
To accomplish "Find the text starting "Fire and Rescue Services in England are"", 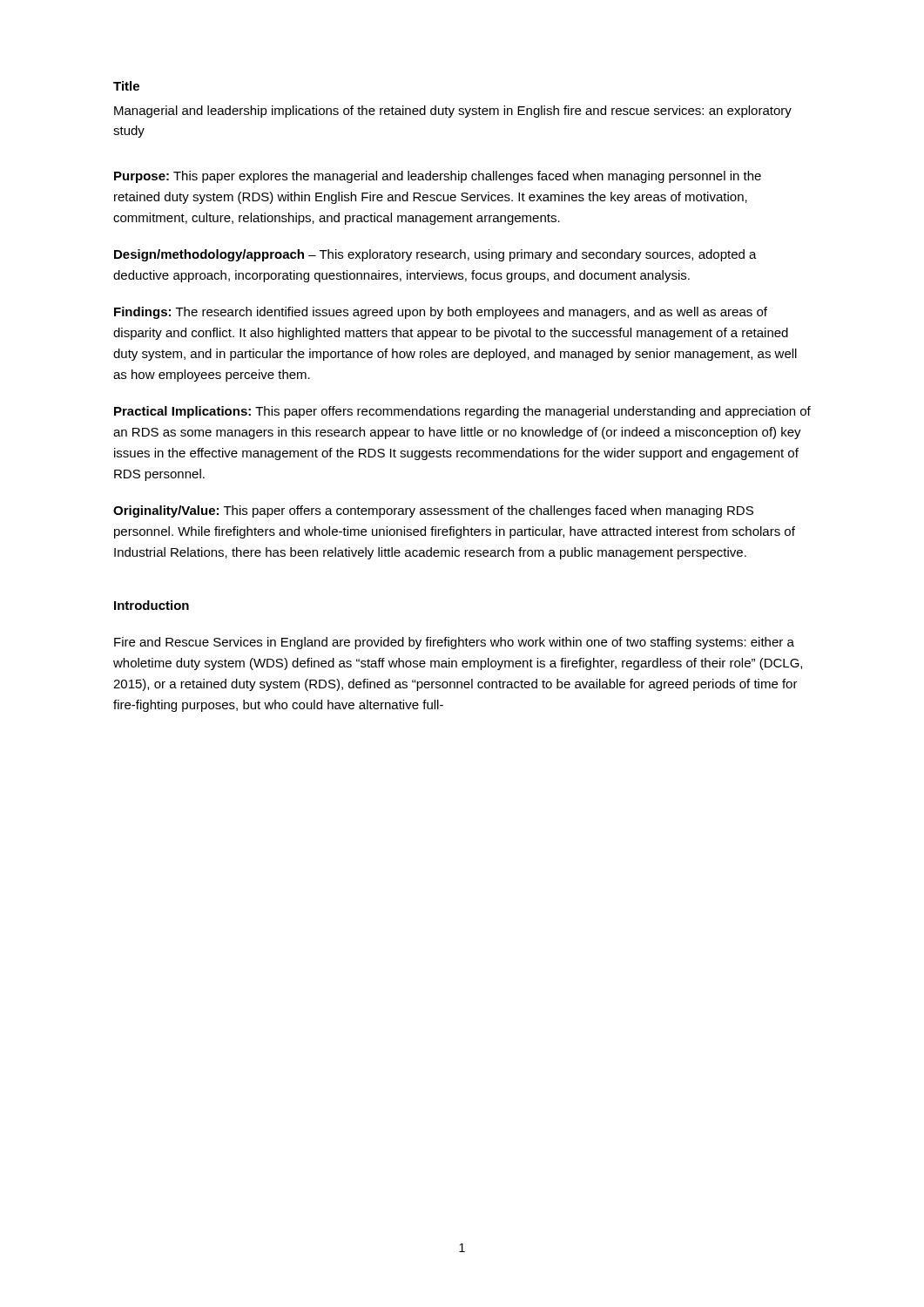I will pos(458,673).
